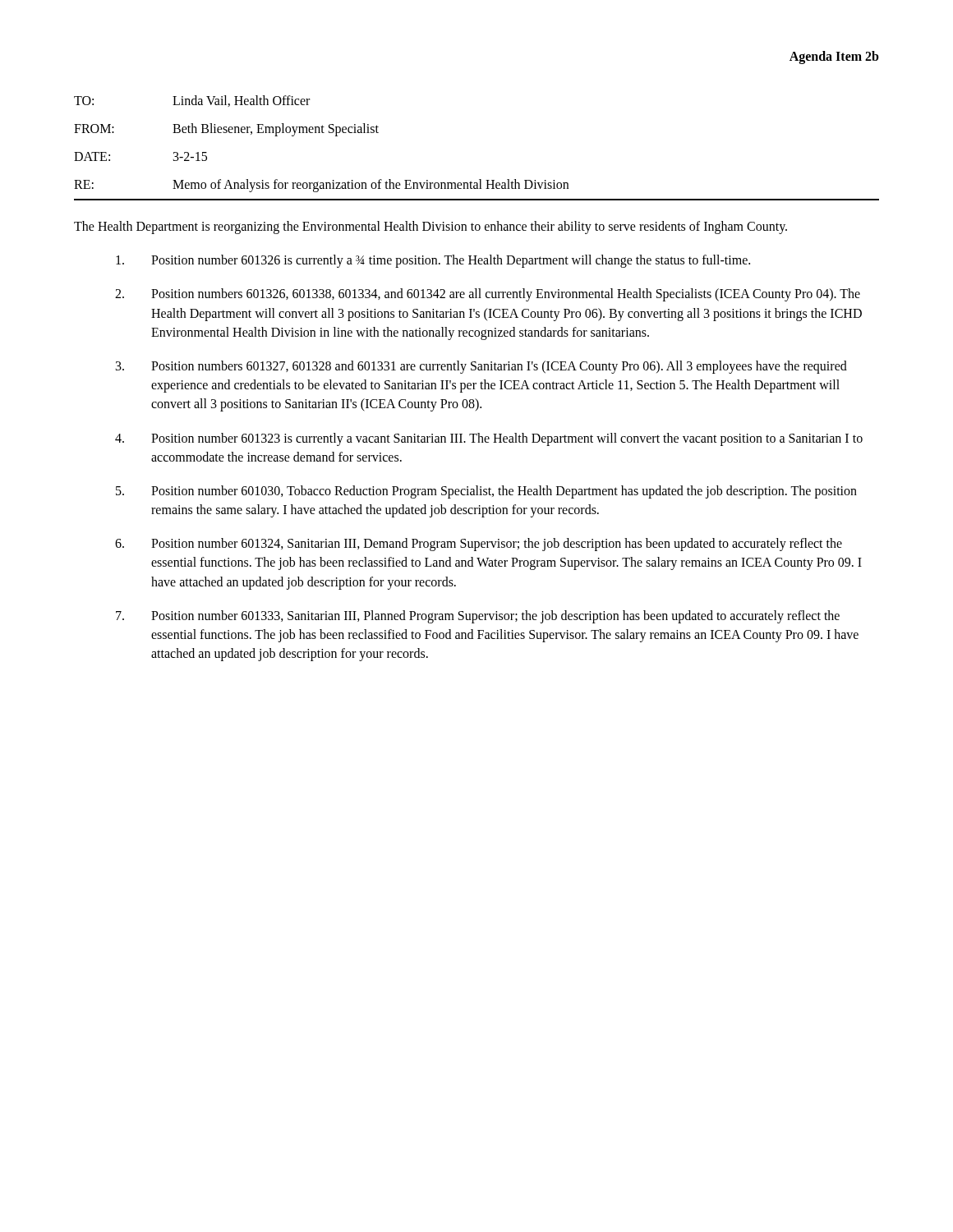Locate the table with the text "Linda Vail, Health Officer"
This screenshot has width=953, height=1232.
tap(476, 143)
